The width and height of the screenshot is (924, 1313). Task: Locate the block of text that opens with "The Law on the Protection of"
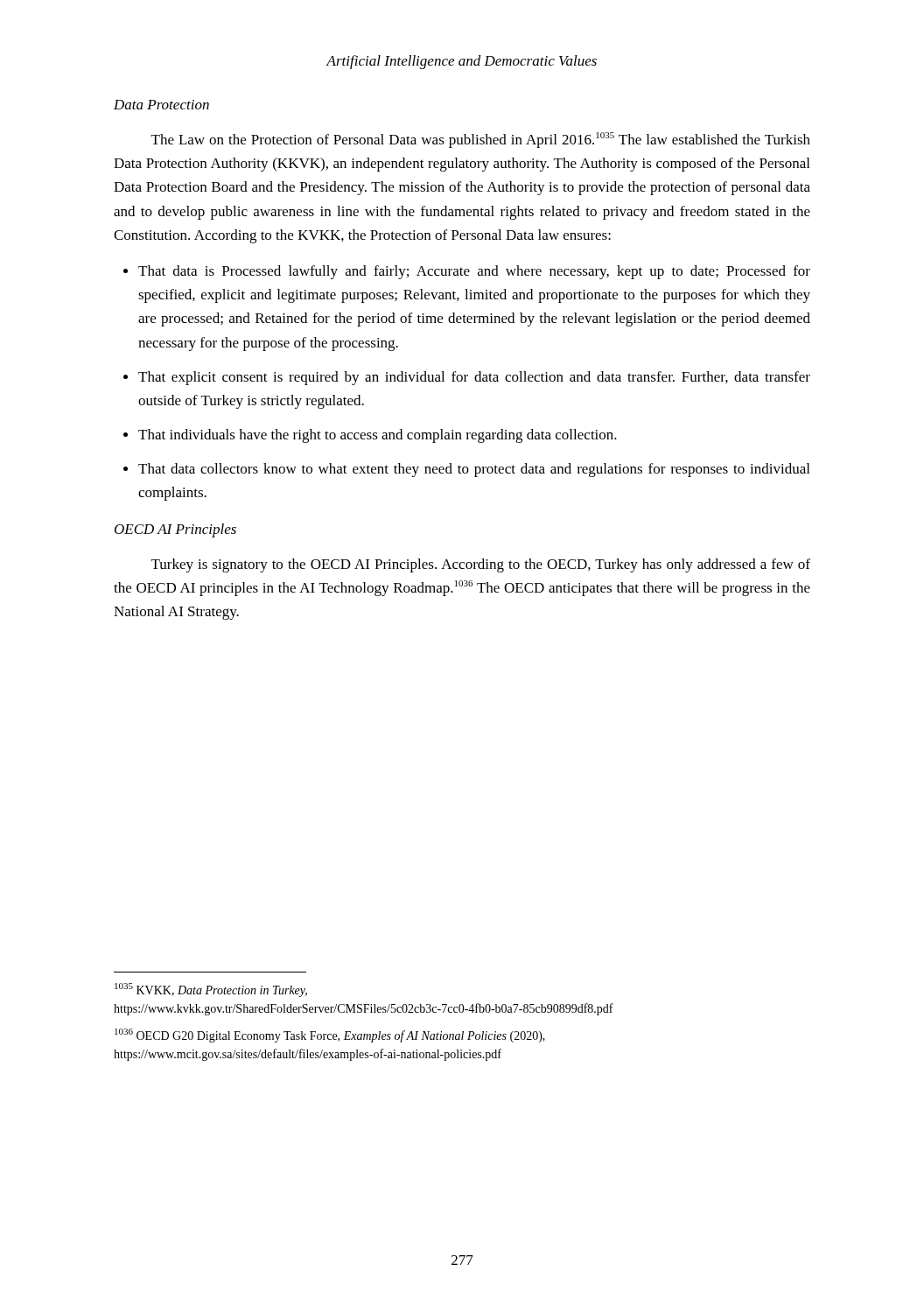point(462,187)
